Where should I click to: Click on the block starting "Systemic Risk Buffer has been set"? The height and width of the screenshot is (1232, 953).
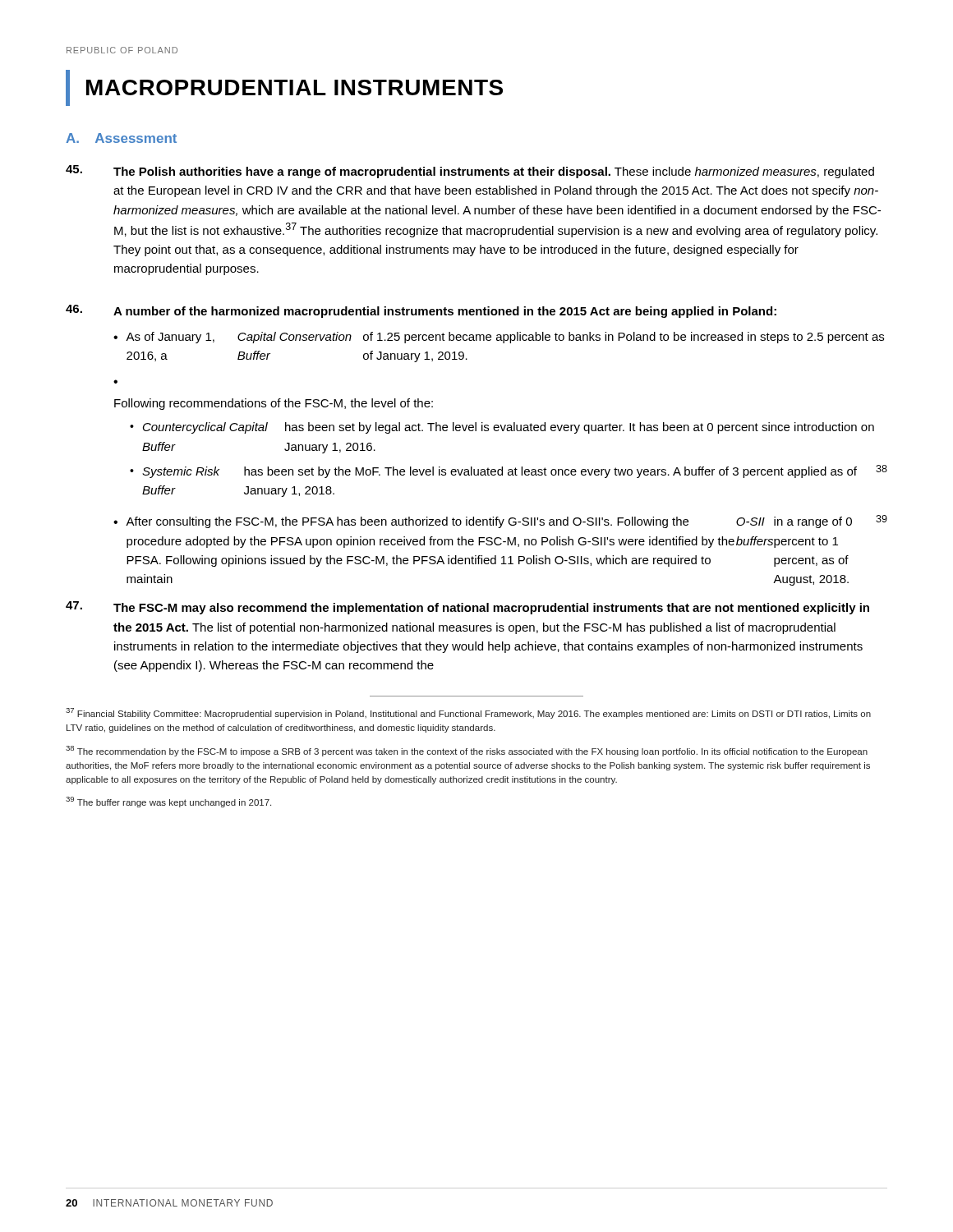tap(515, 480)
